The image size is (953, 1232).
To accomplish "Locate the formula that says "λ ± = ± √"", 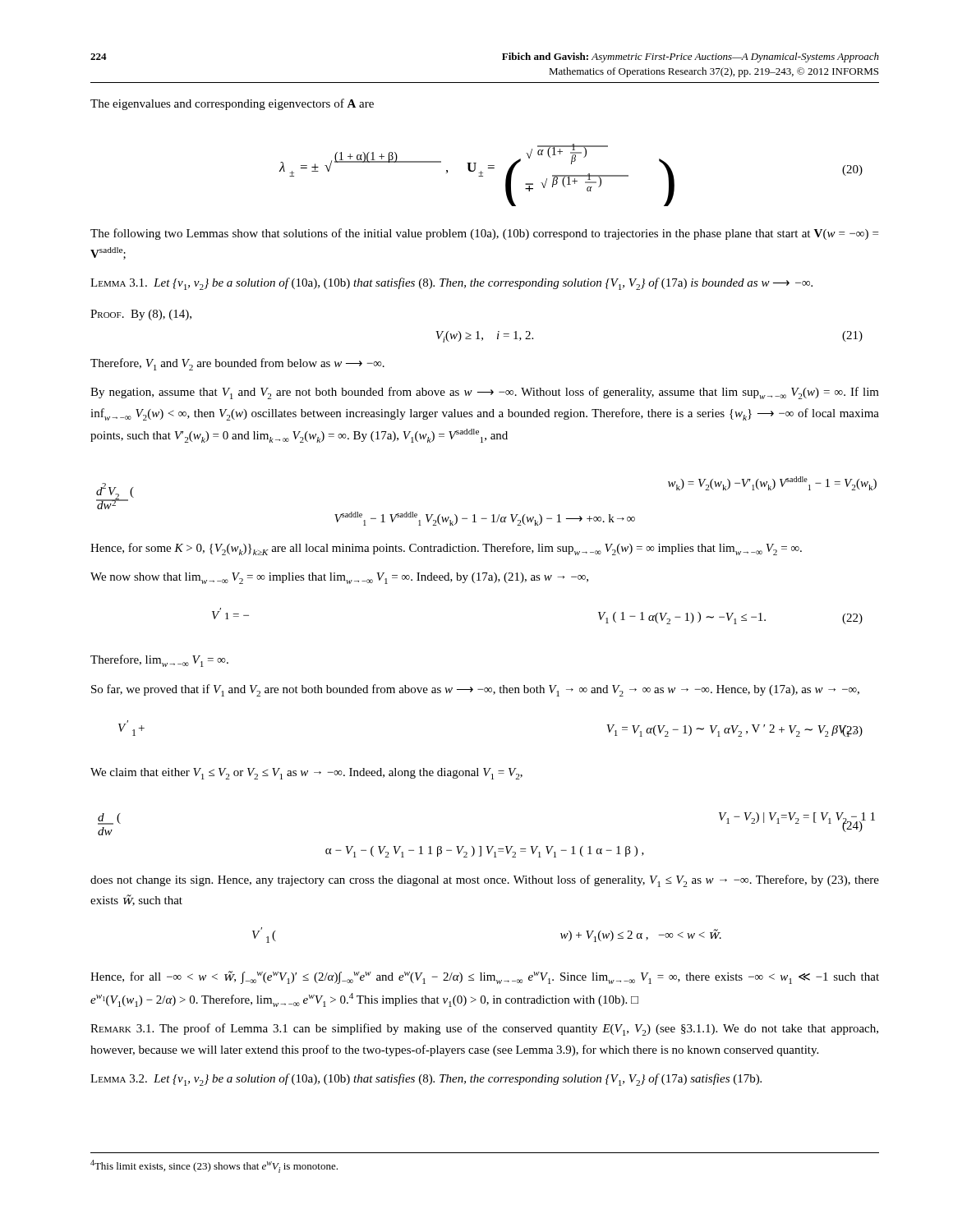I will coord(559,169).
